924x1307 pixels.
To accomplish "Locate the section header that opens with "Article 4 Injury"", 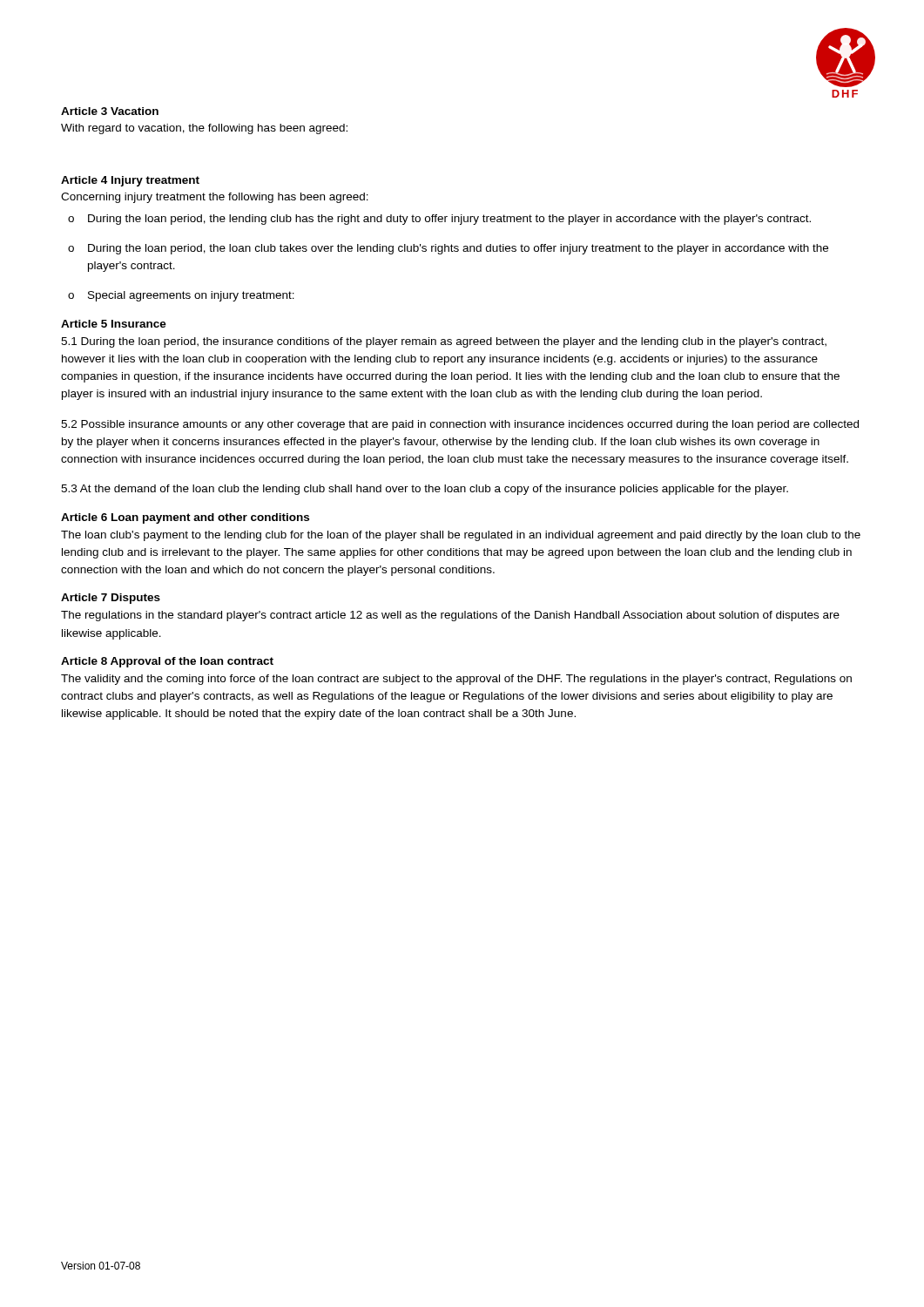I will coord(130,180).
